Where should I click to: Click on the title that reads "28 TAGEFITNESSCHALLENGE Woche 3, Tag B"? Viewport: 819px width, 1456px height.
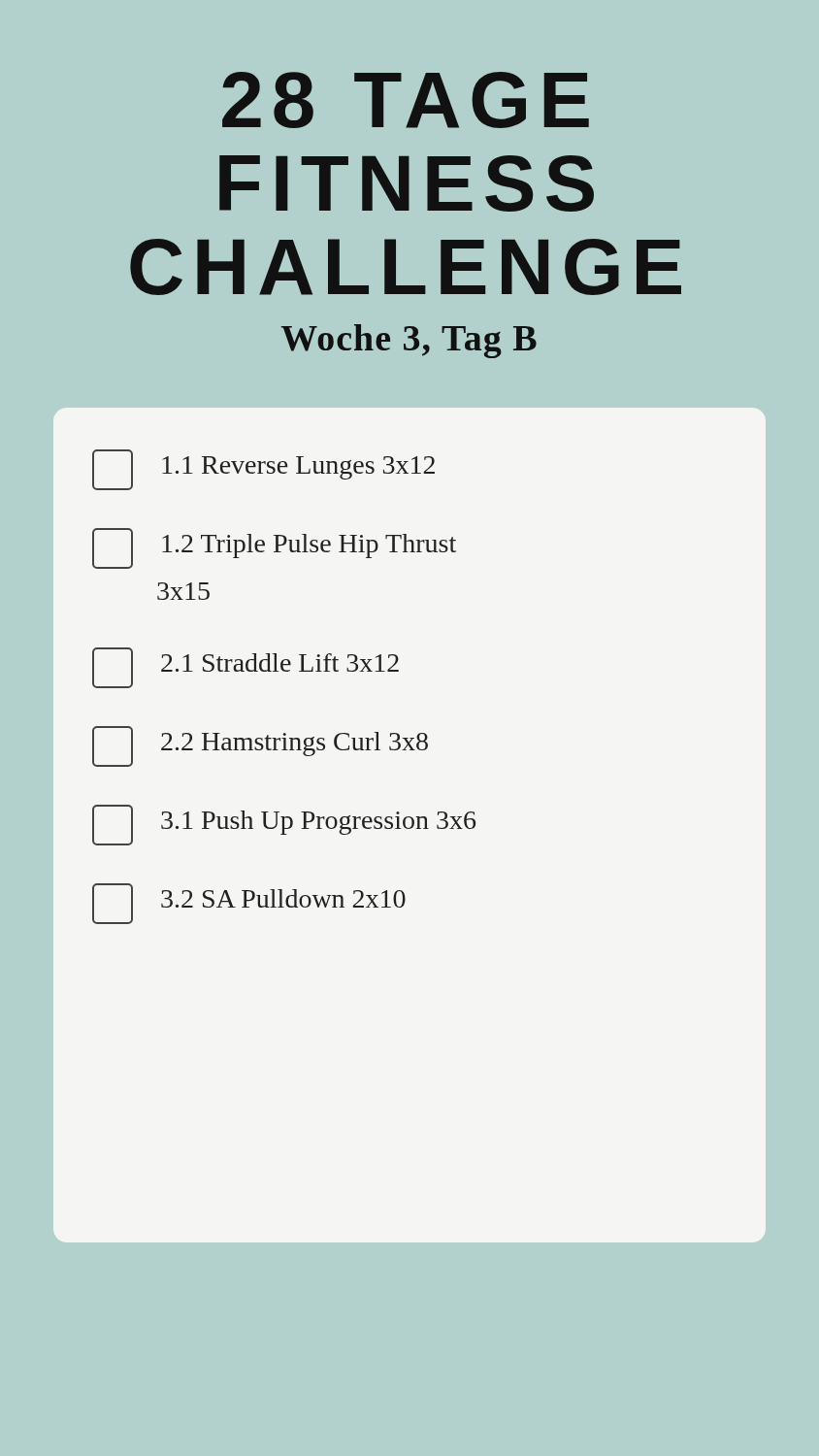pyautogui.click(x=410, y=207)
